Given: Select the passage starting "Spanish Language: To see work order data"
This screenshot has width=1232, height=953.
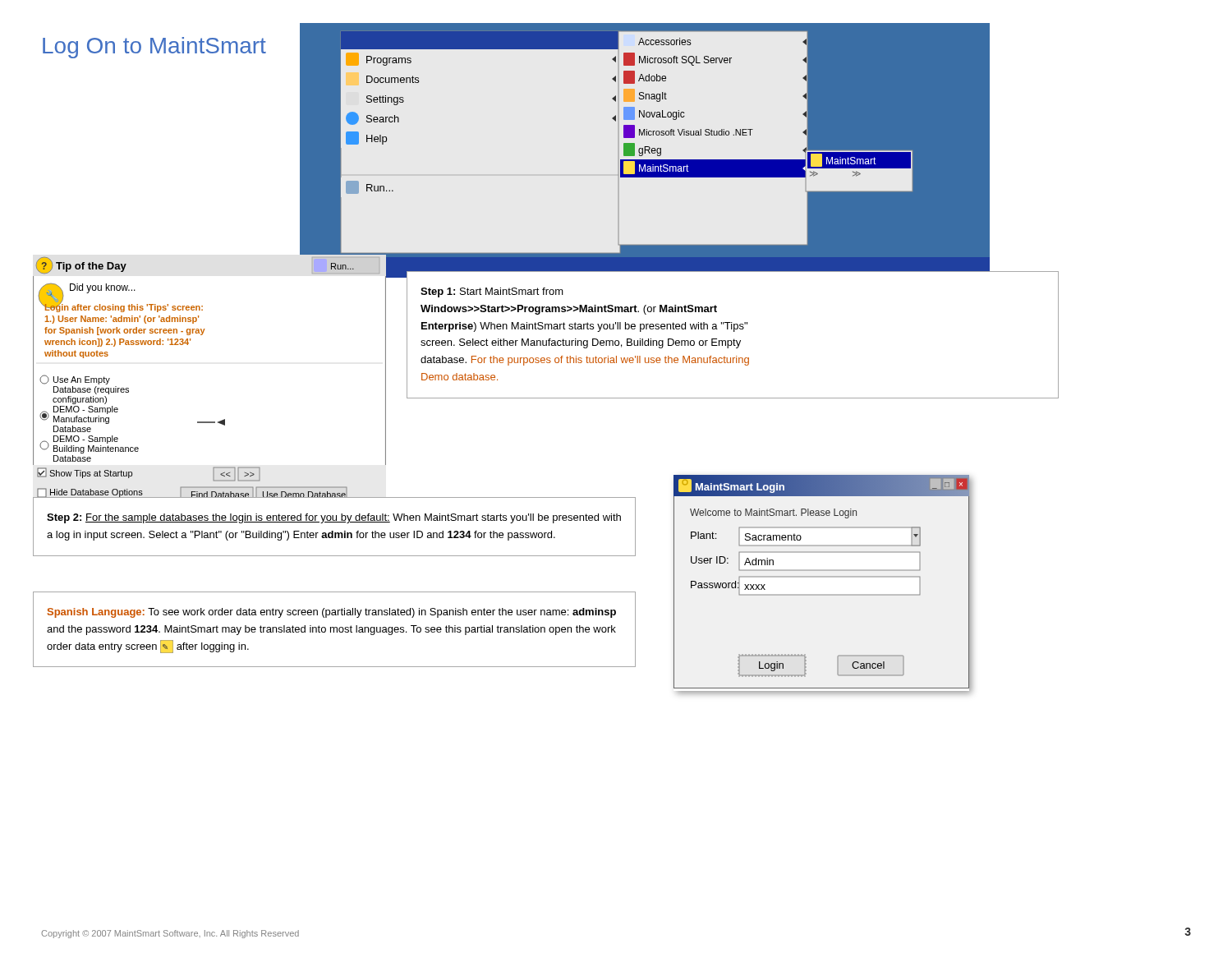Looking at the screenshot, I should [332, 629].
